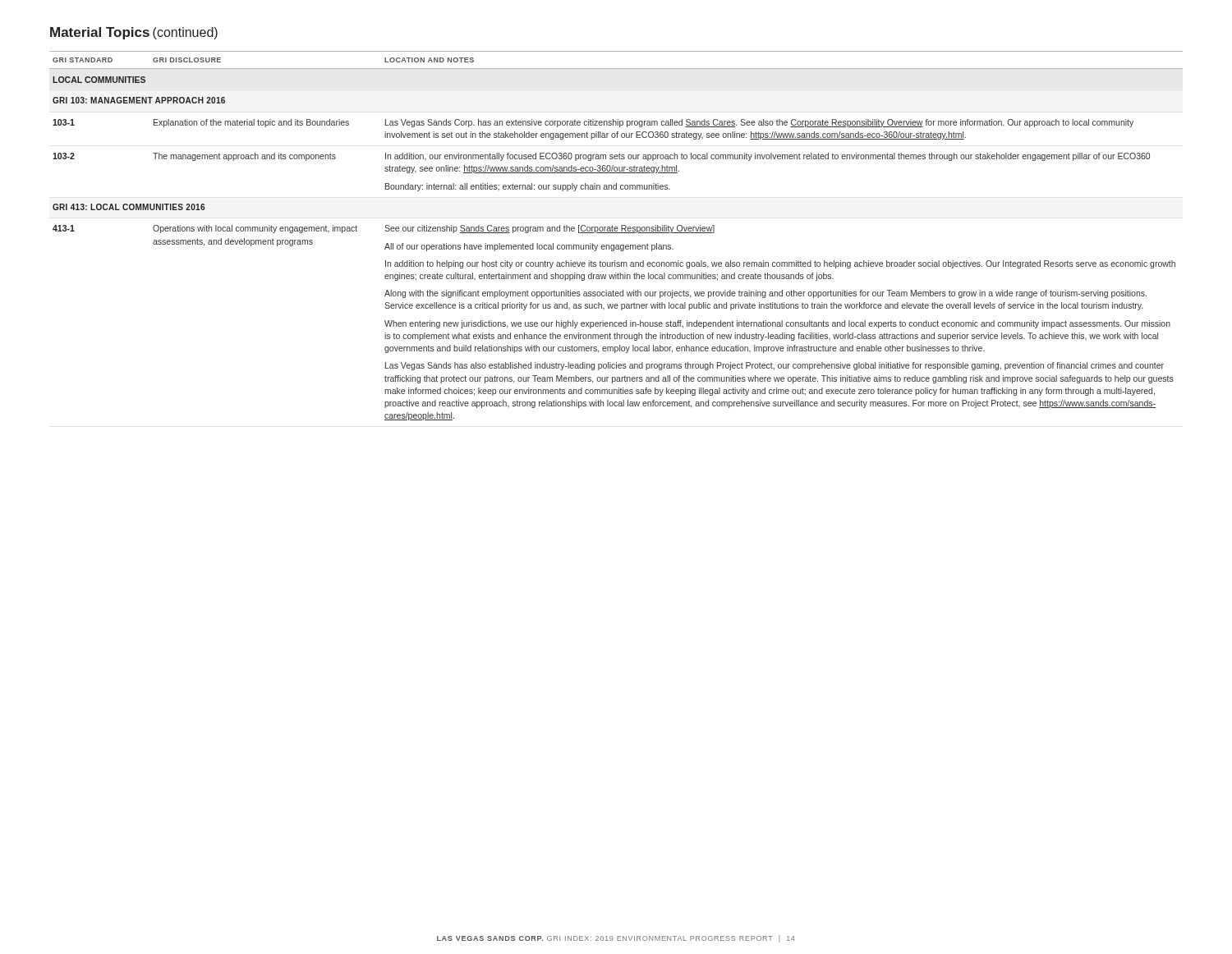This screenshot has height=954, width=1232.
Task: Select the title containing "Material Topics (continued)"
Action: (134, 32)
